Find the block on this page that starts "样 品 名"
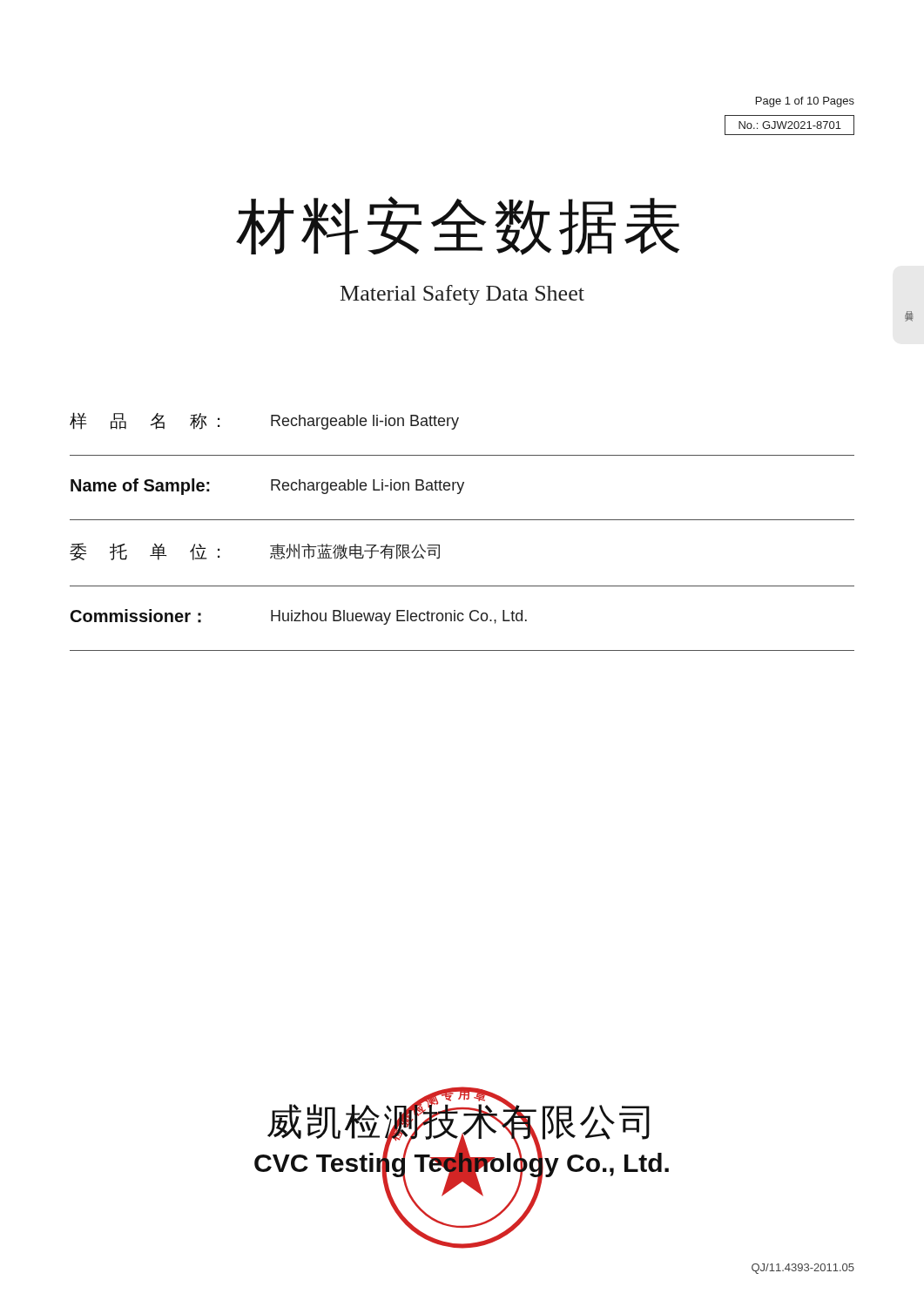The image size is (924, 1307). pyautogui.click(x=264, y=421)
